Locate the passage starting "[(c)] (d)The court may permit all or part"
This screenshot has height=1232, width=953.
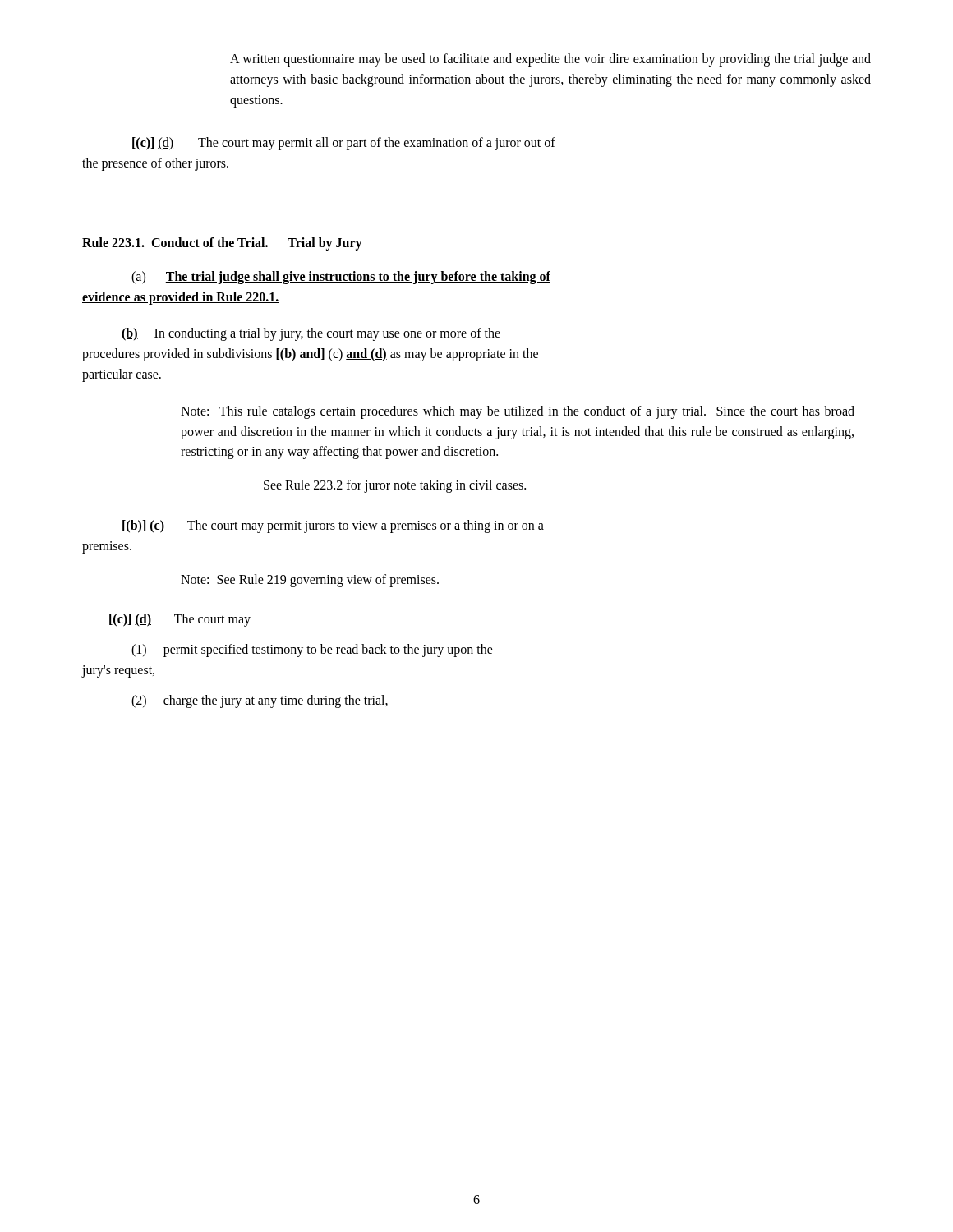[343, 143]
